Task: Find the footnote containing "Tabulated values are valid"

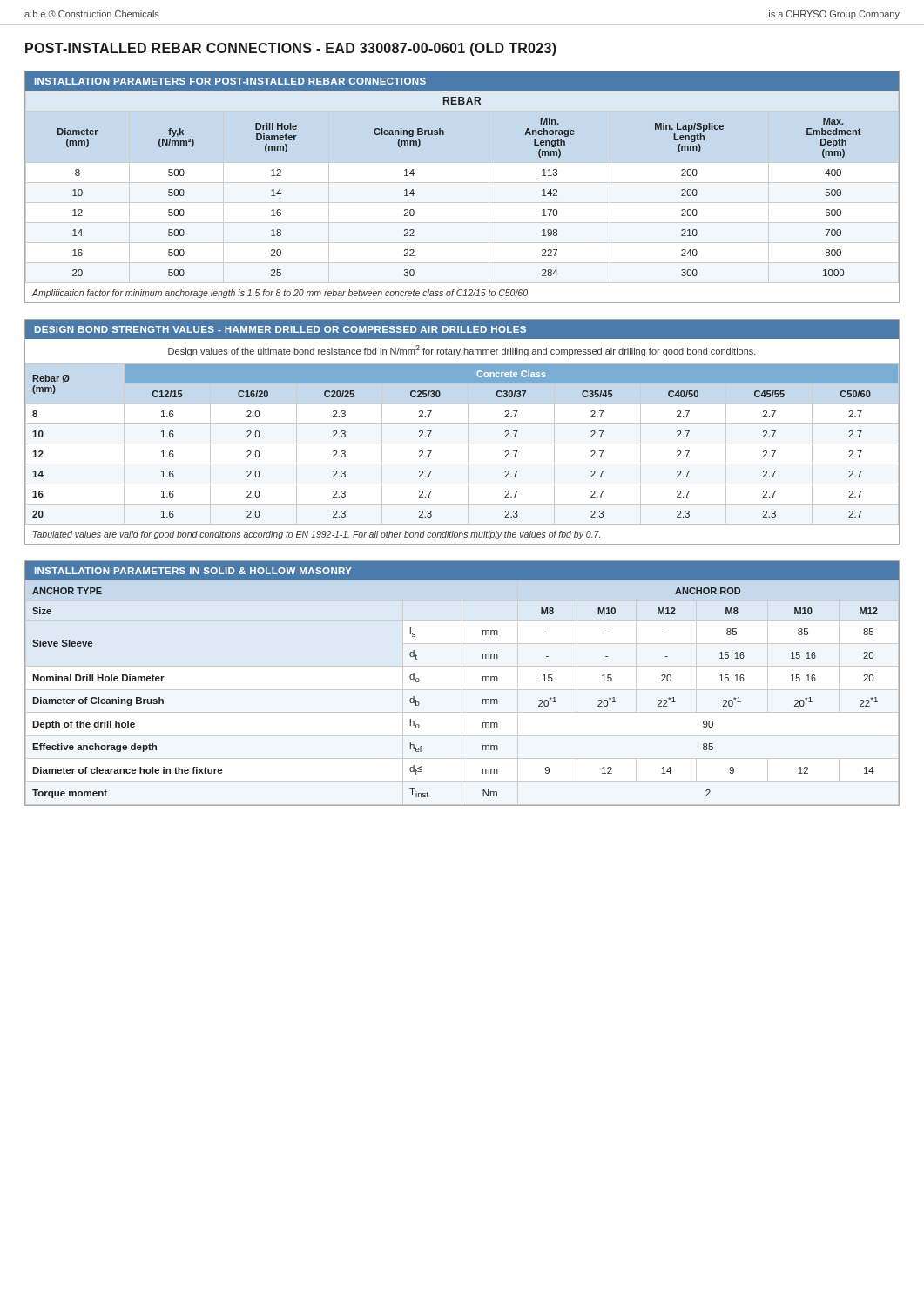Action: [x=317, y=534]
